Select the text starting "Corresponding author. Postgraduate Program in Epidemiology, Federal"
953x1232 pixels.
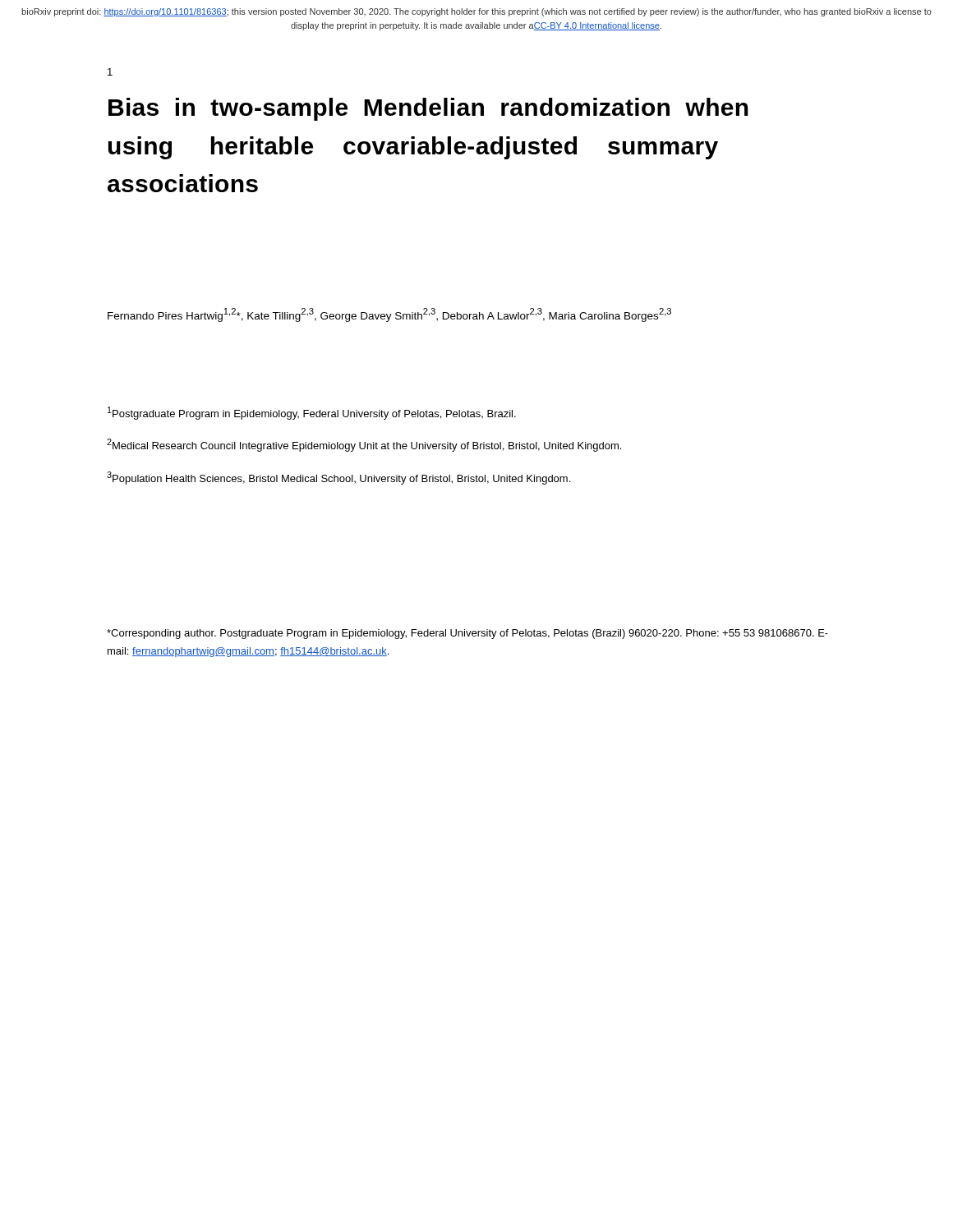click(x=468, y=642)
